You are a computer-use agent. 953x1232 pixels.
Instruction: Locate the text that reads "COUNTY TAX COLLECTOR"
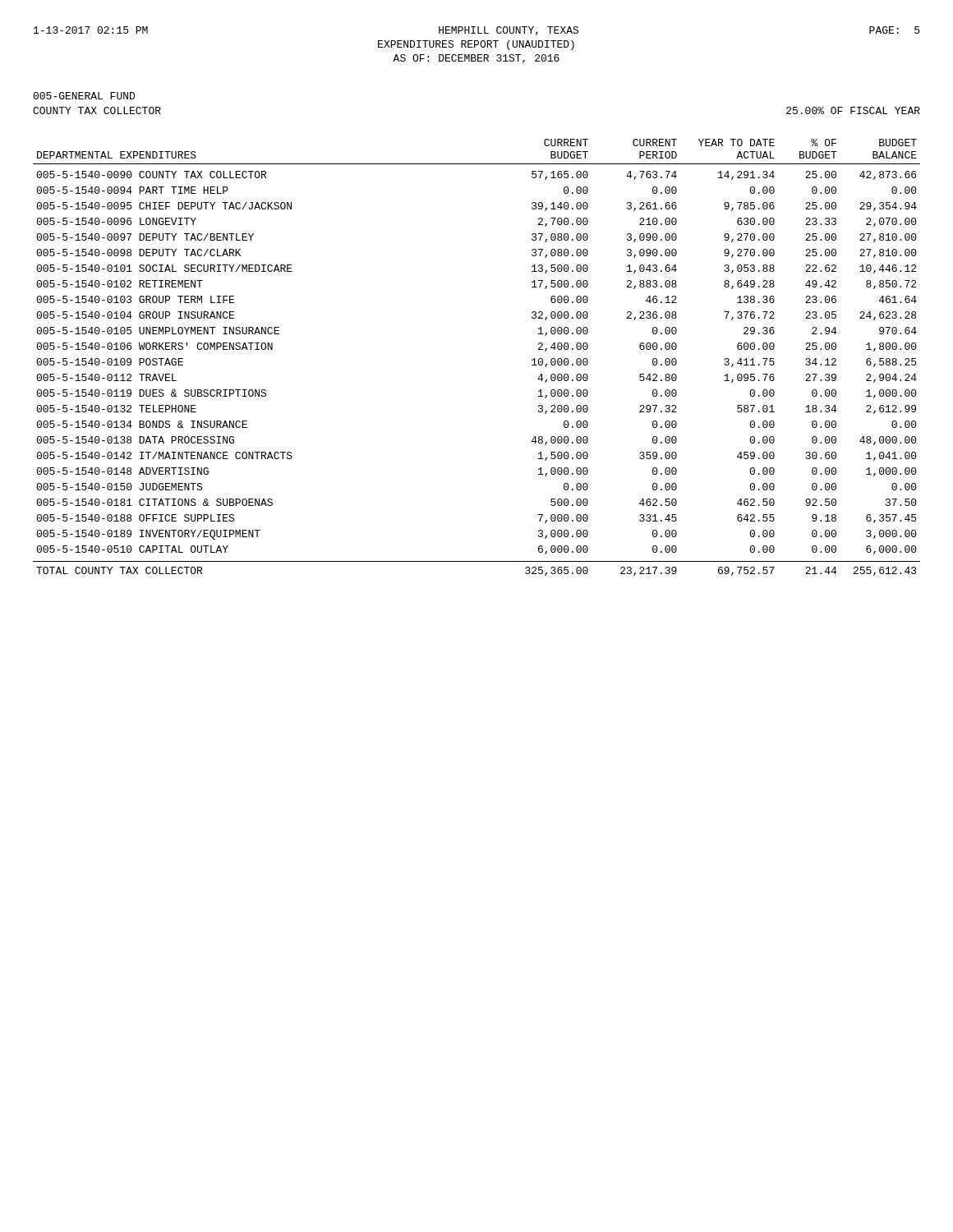click(97, 111)
